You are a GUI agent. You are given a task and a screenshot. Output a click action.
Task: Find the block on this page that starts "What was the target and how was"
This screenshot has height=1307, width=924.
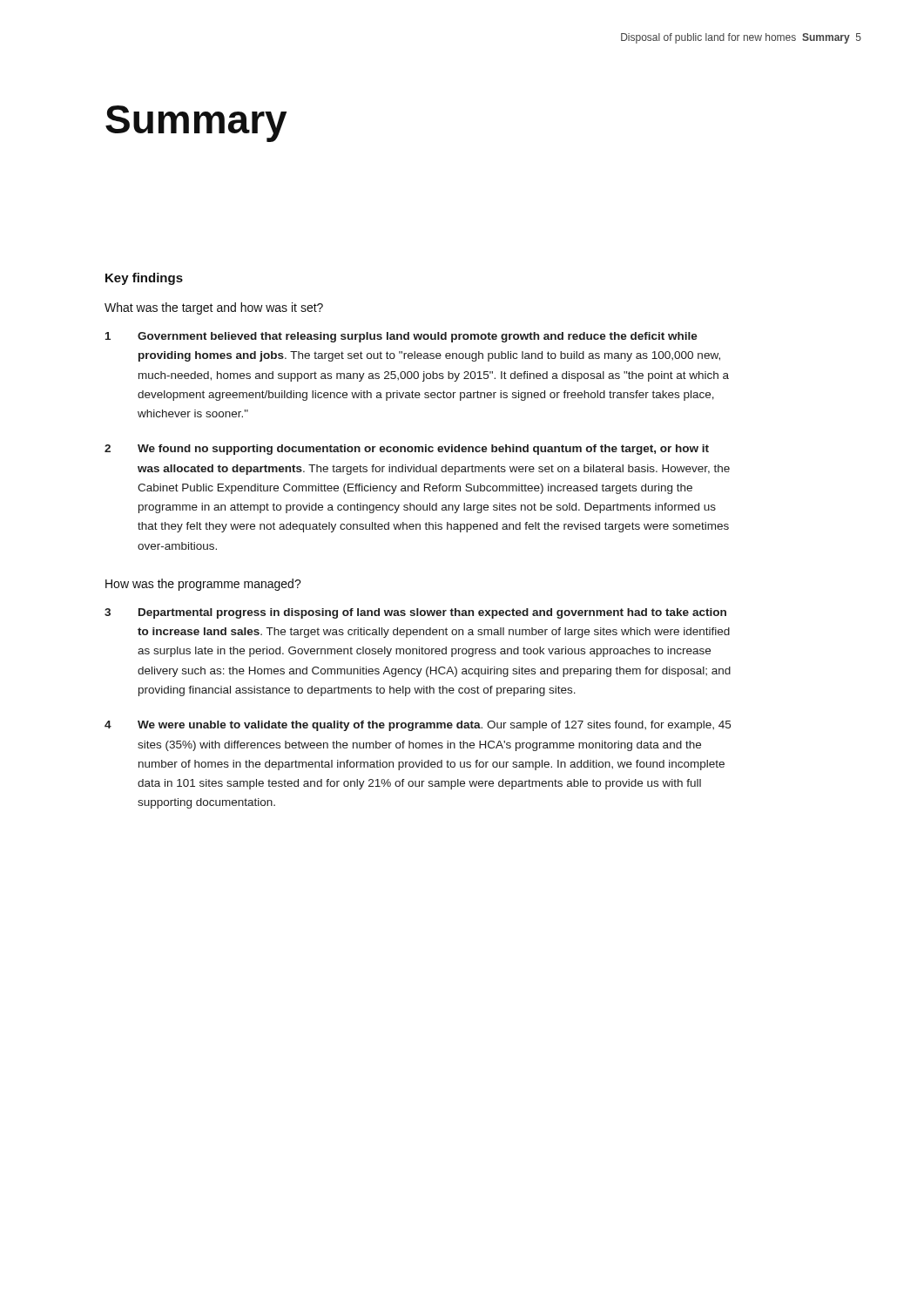point(214,308)
